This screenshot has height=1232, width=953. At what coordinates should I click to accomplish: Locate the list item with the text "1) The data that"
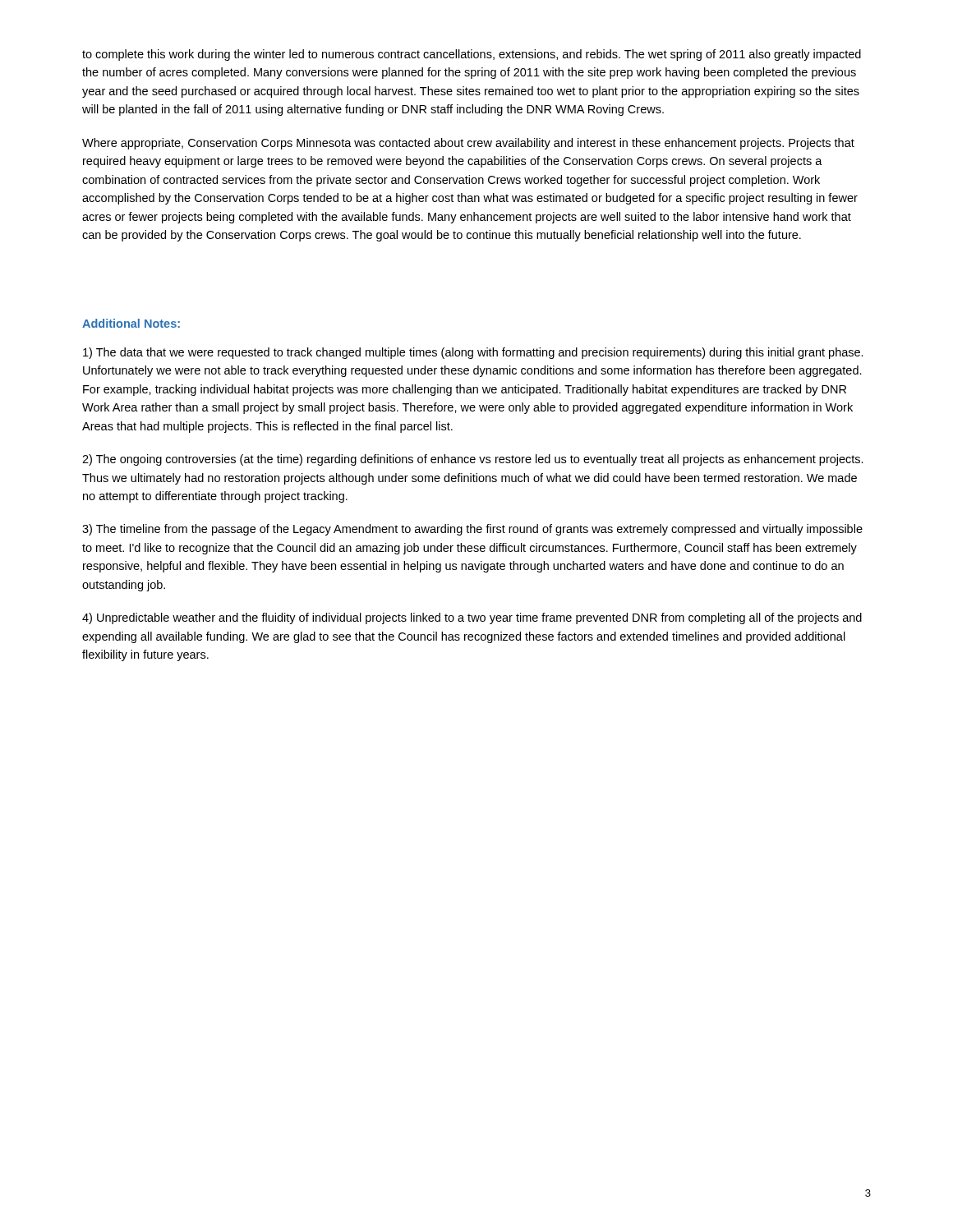coord(473,389)
